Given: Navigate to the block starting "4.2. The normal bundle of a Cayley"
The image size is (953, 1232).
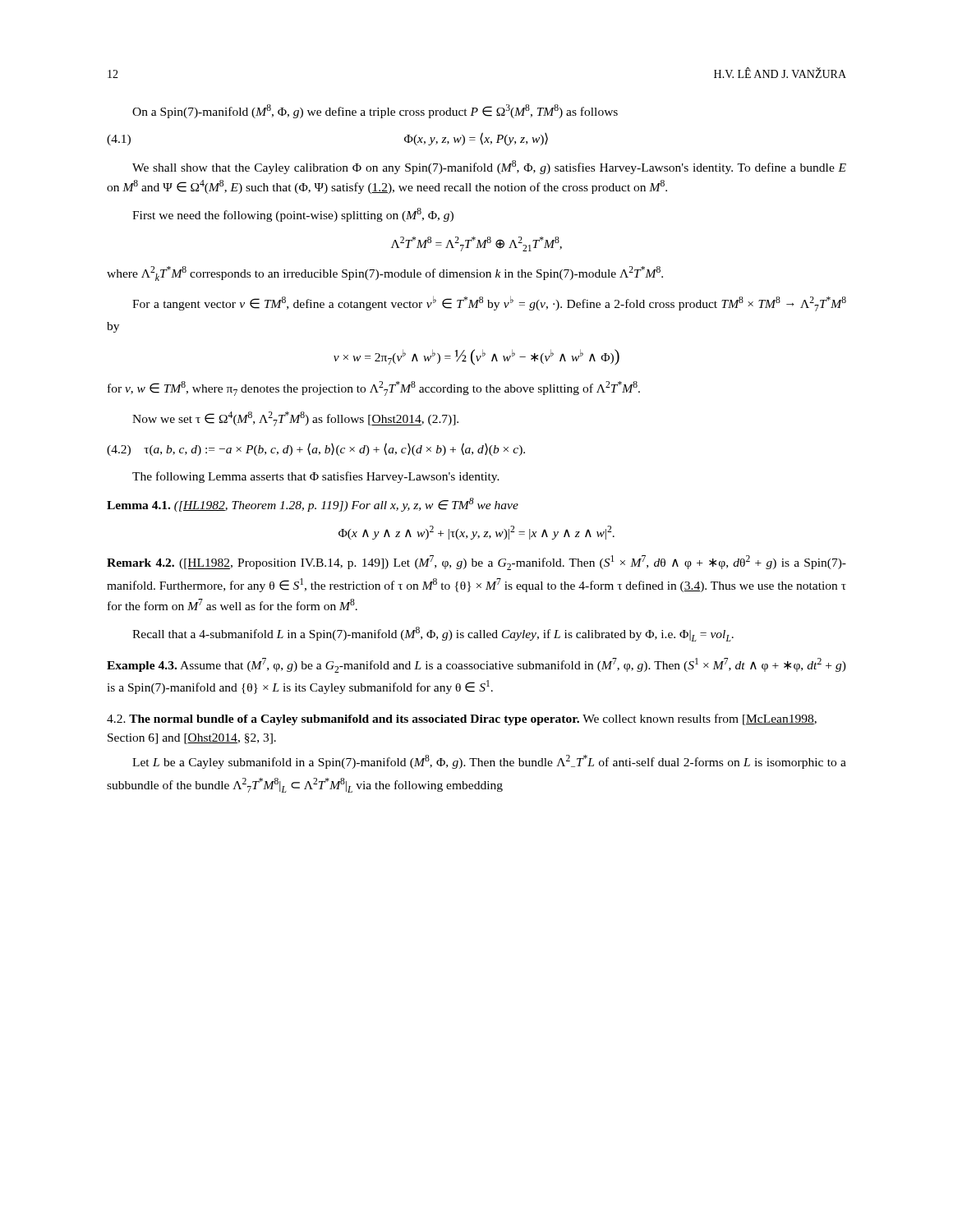Looking at the screenshot, I should (462, 728).
